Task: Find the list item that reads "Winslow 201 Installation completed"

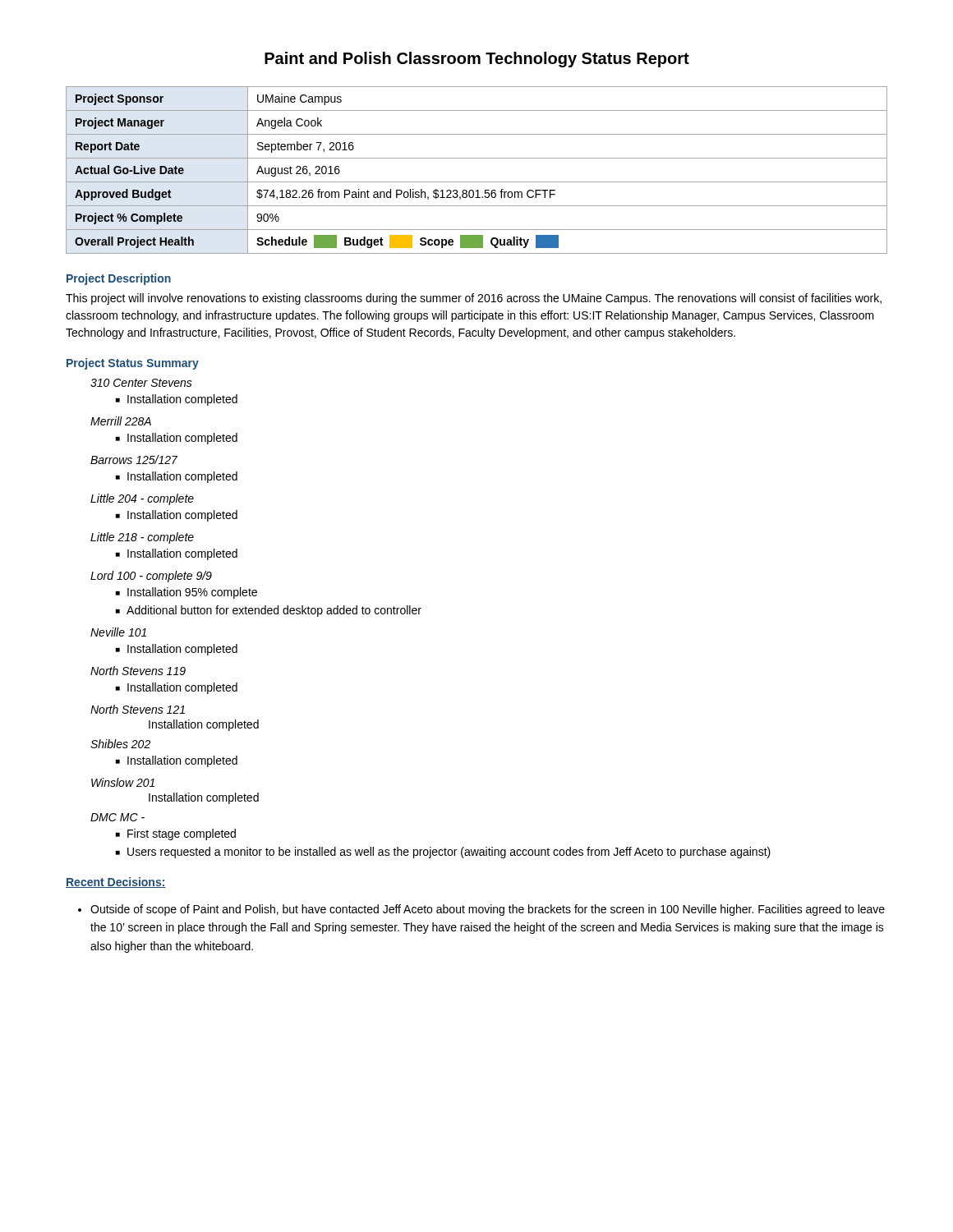Action: coord(123,782)
